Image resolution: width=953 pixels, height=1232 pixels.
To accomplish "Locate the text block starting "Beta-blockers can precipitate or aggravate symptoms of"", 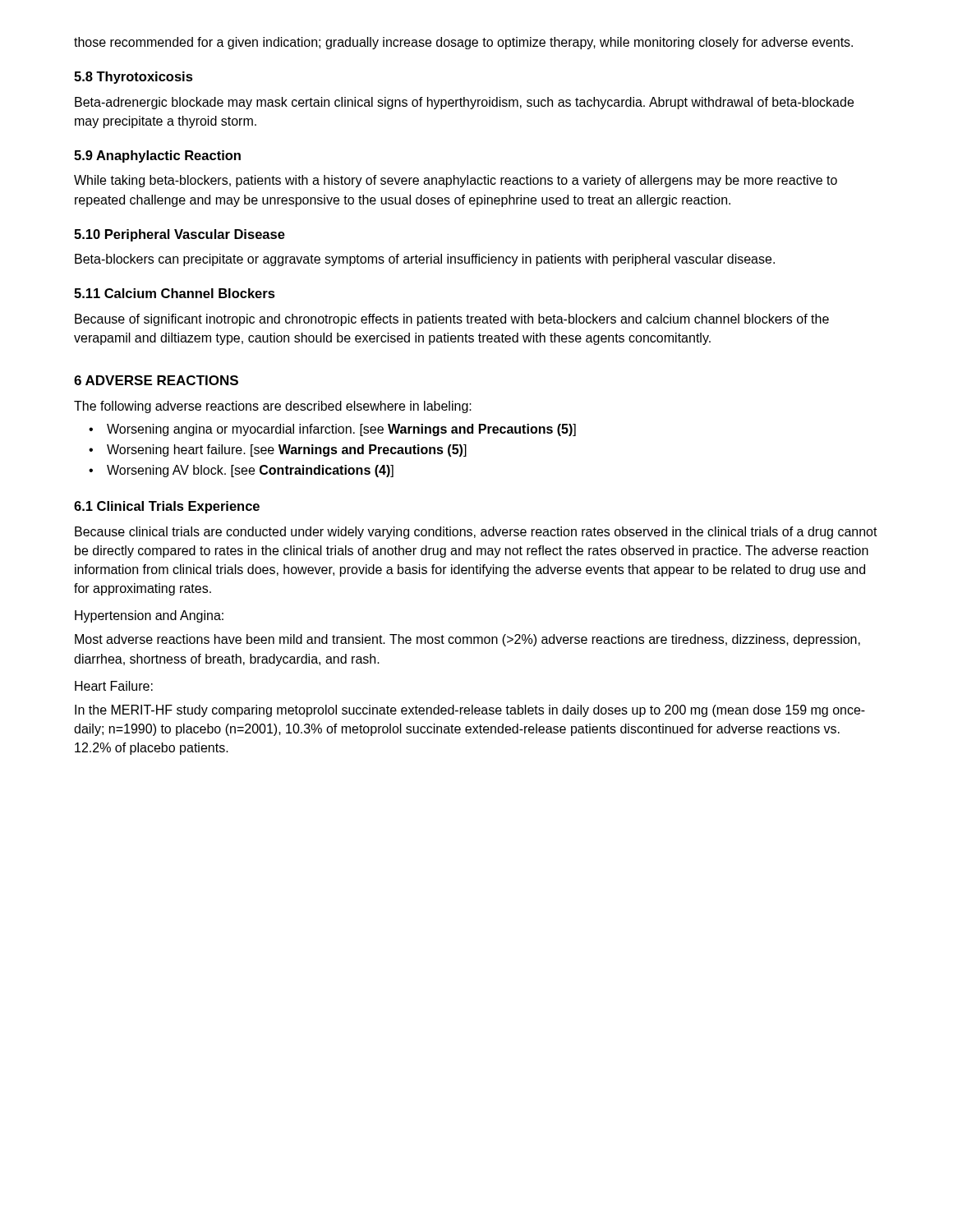I will 425,259.
